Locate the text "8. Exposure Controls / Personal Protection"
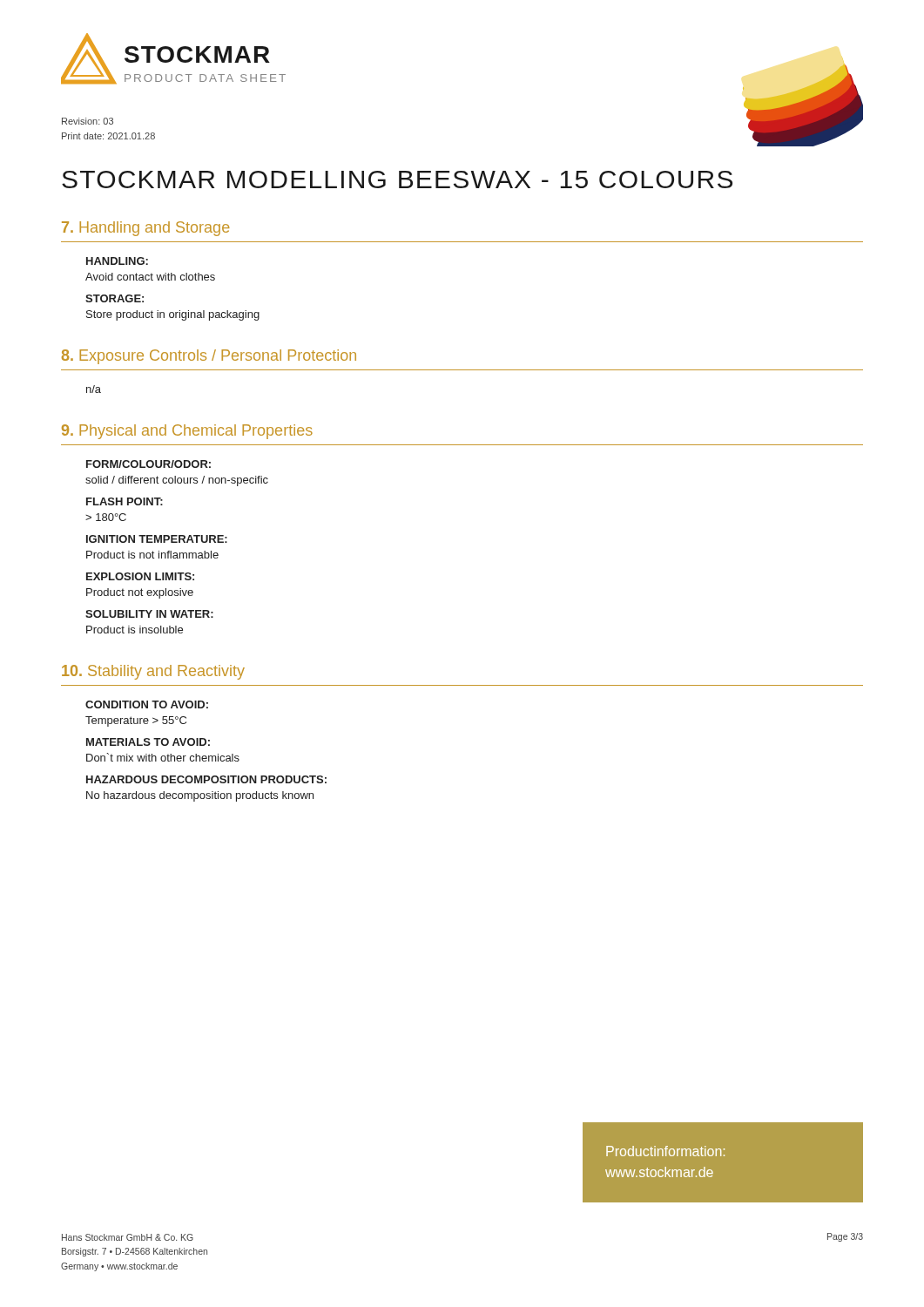 click(x=209, y=356)
